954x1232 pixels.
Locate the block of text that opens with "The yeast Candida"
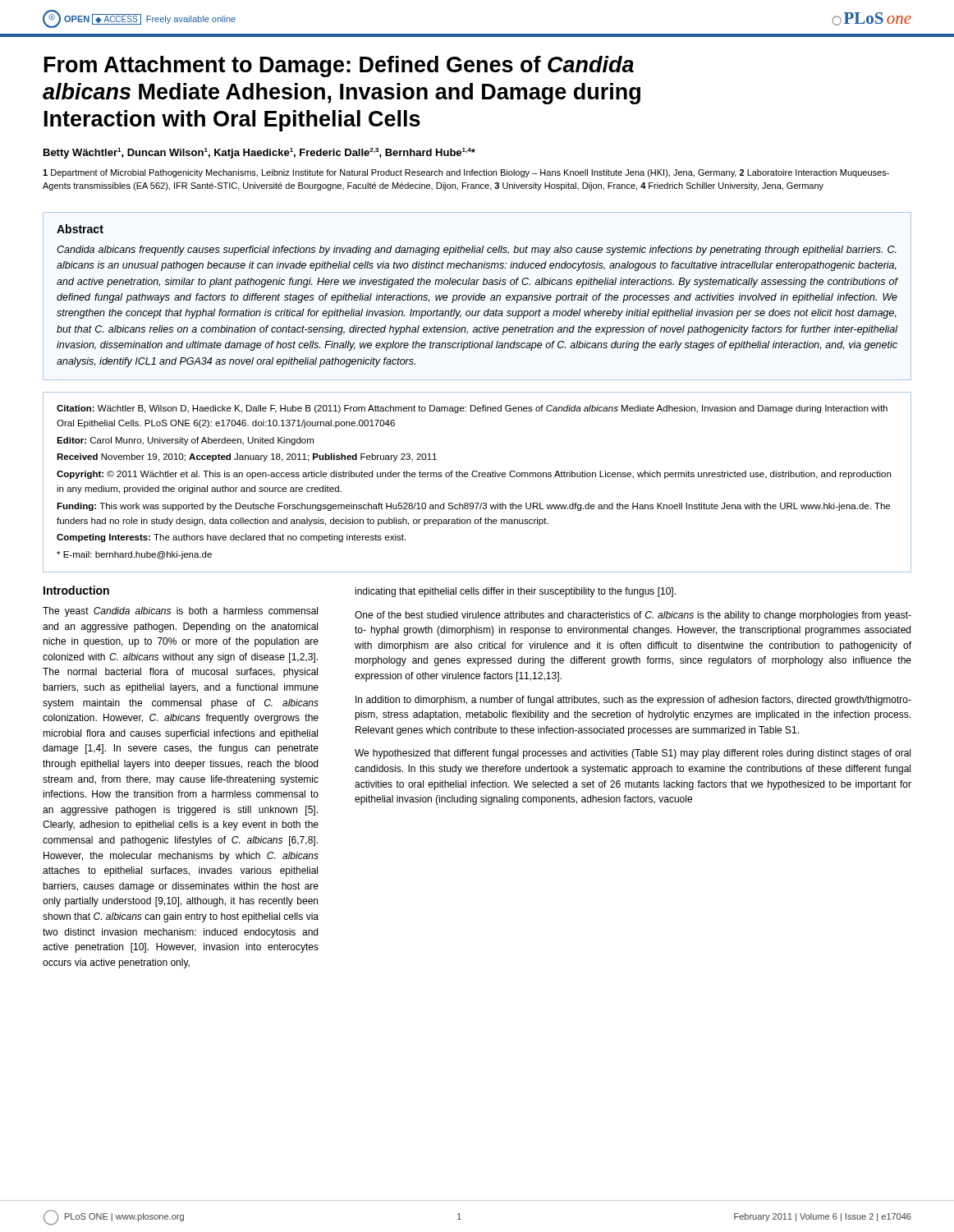point(181,787)
